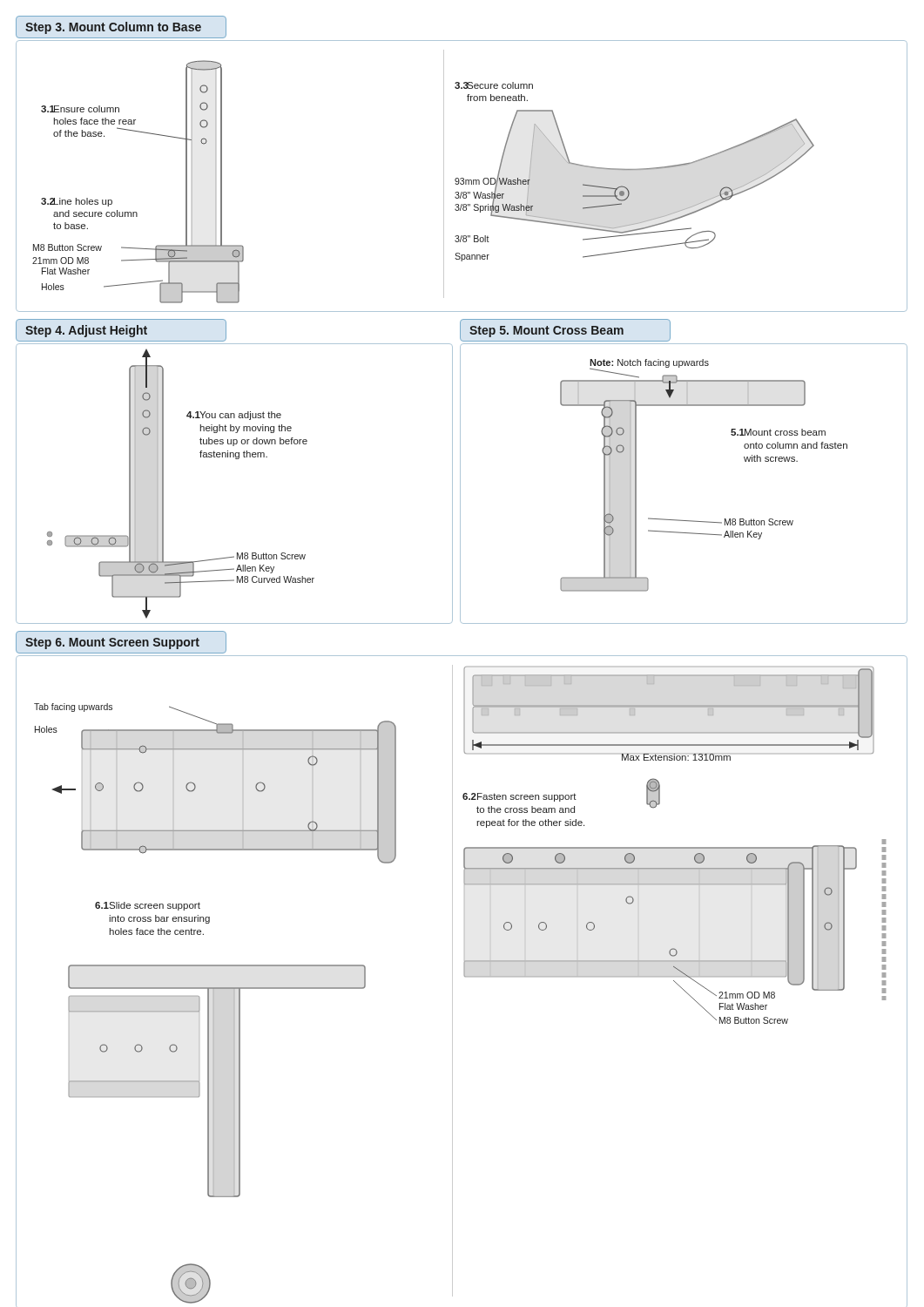Find "Step 5. Mount Cross Beam" on this page

coord(565,330)
